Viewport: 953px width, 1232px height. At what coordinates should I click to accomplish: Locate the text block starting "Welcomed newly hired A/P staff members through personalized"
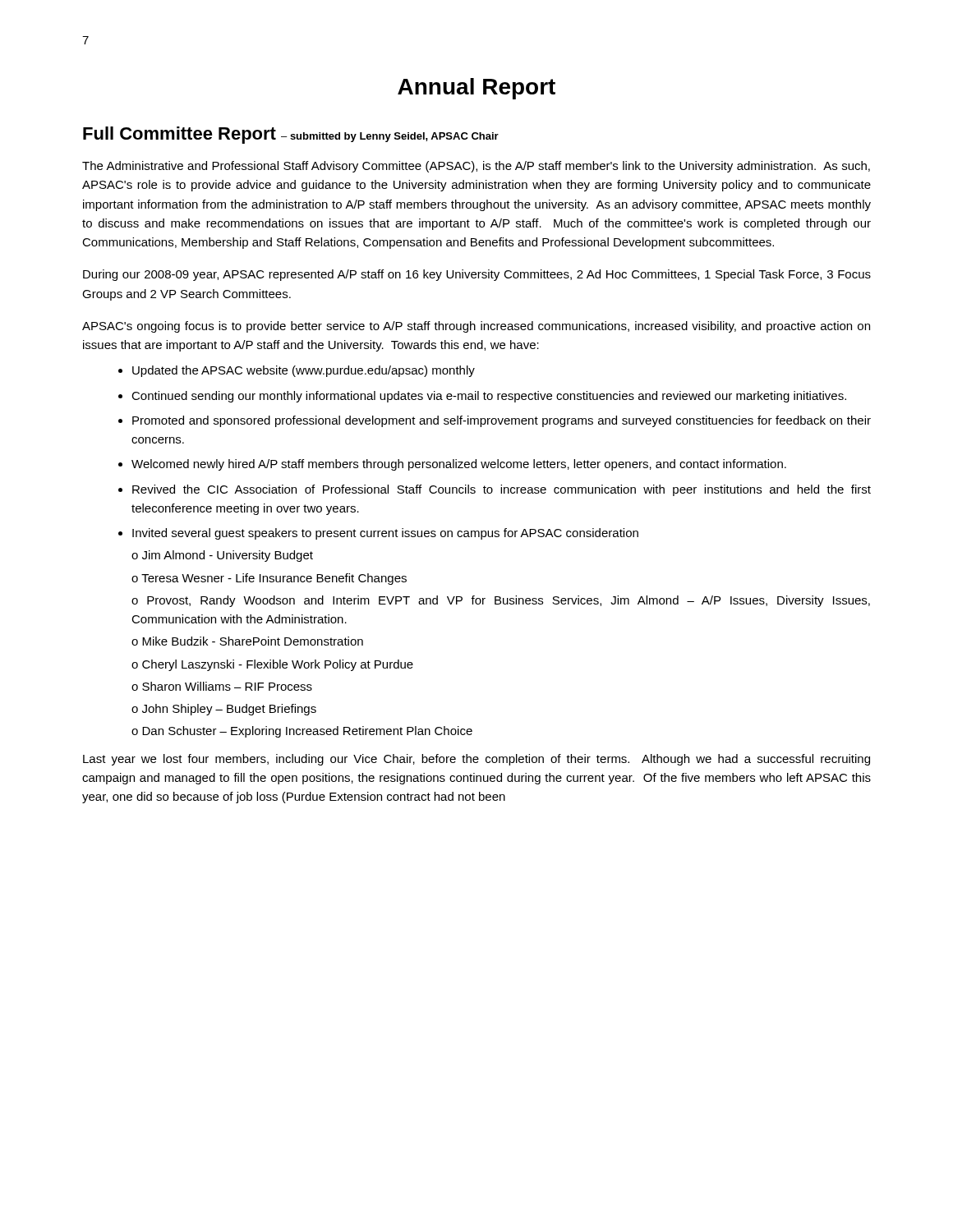(459, 464)
